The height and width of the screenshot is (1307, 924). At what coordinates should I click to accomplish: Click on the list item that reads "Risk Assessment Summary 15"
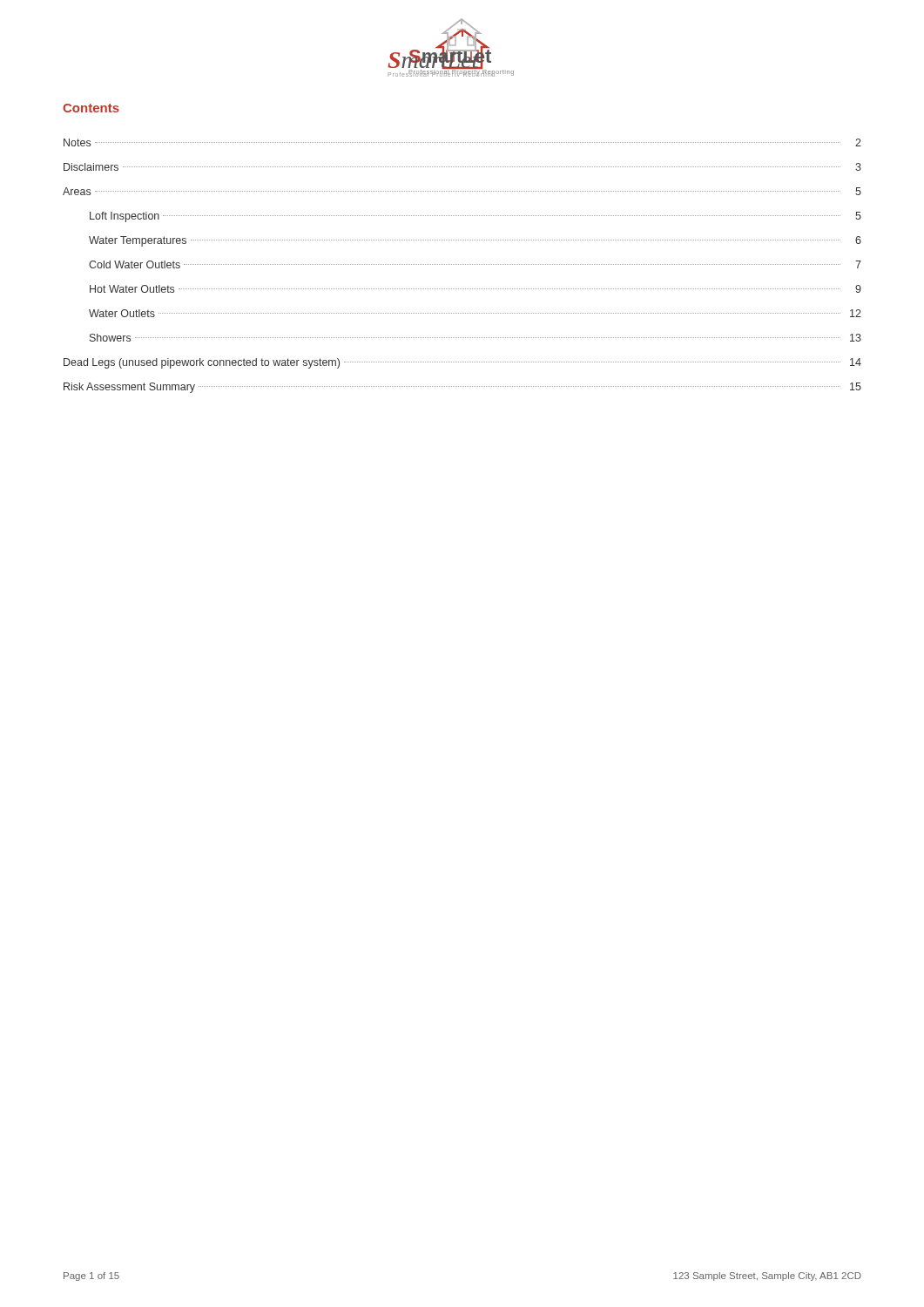click(x=462, y=387)
